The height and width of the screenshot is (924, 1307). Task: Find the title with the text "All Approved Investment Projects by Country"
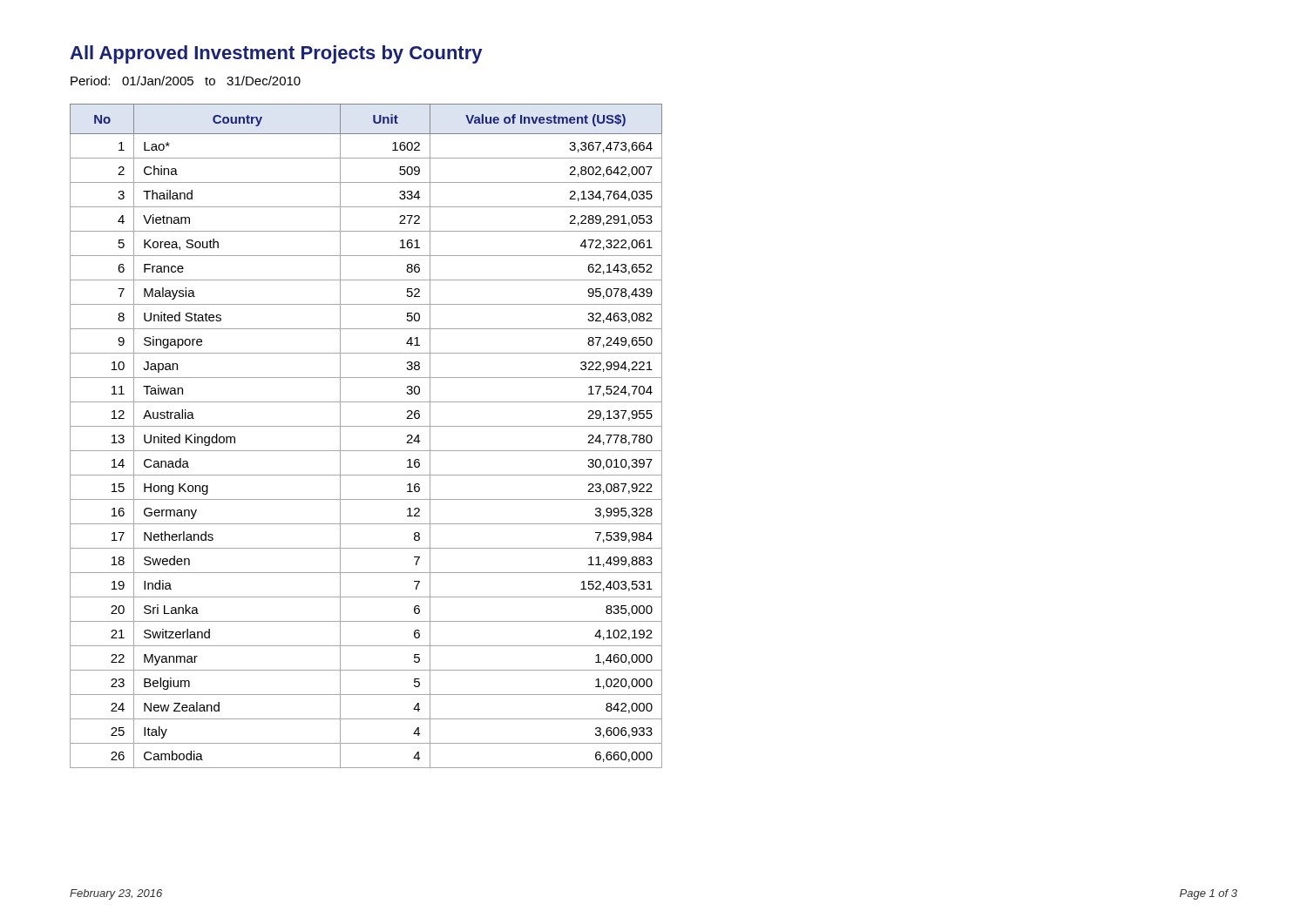pyautogui.click(x=276, y=53)
